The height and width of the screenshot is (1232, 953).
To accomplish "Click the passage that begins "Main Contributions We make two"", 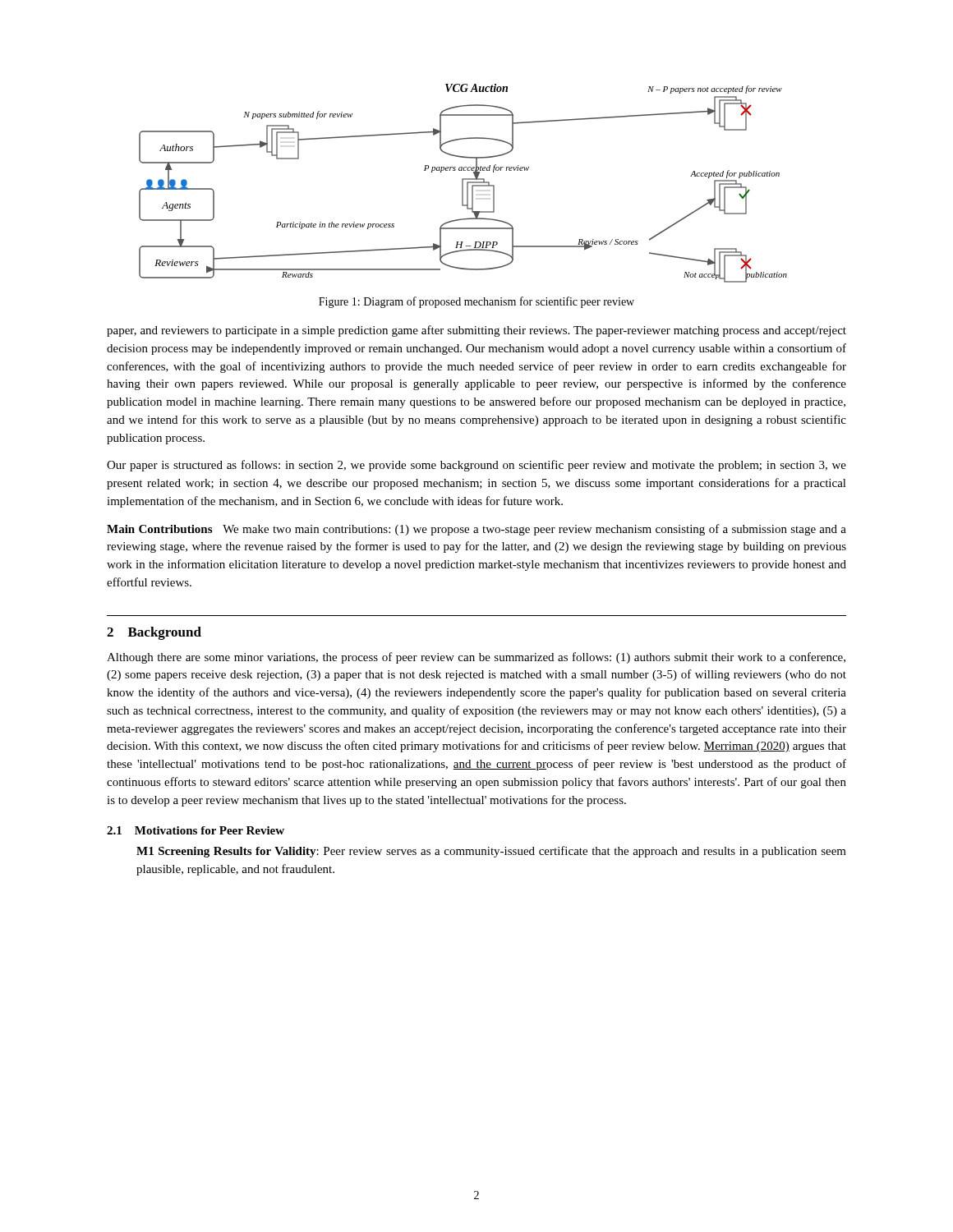I will point(476,555).
